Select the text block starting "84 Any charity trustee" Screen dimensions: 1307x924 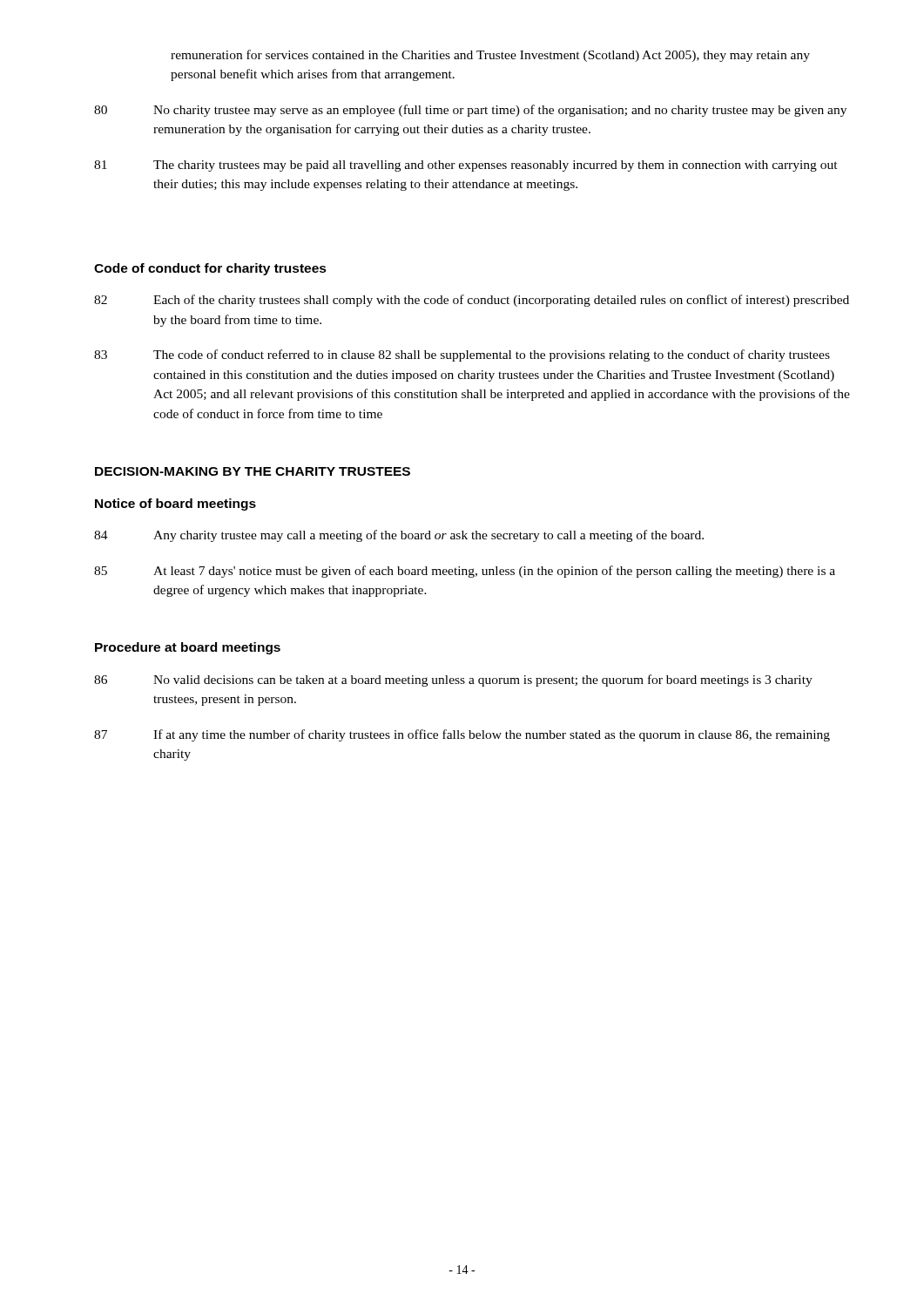pyautogui.click(x=474, y=535)
